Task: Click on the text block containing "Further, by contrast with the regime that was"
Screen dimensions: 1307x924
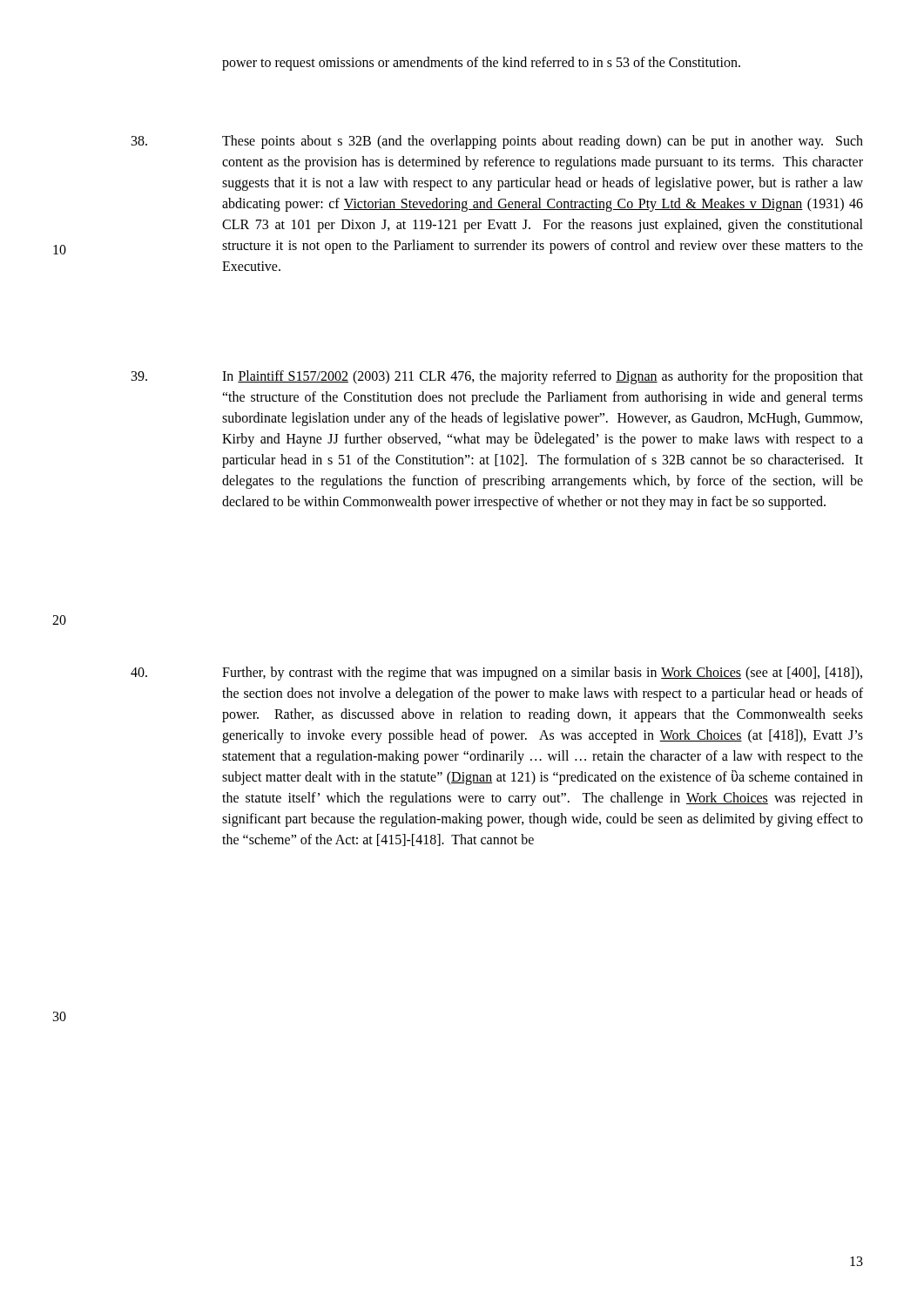Action: (497, 756)
